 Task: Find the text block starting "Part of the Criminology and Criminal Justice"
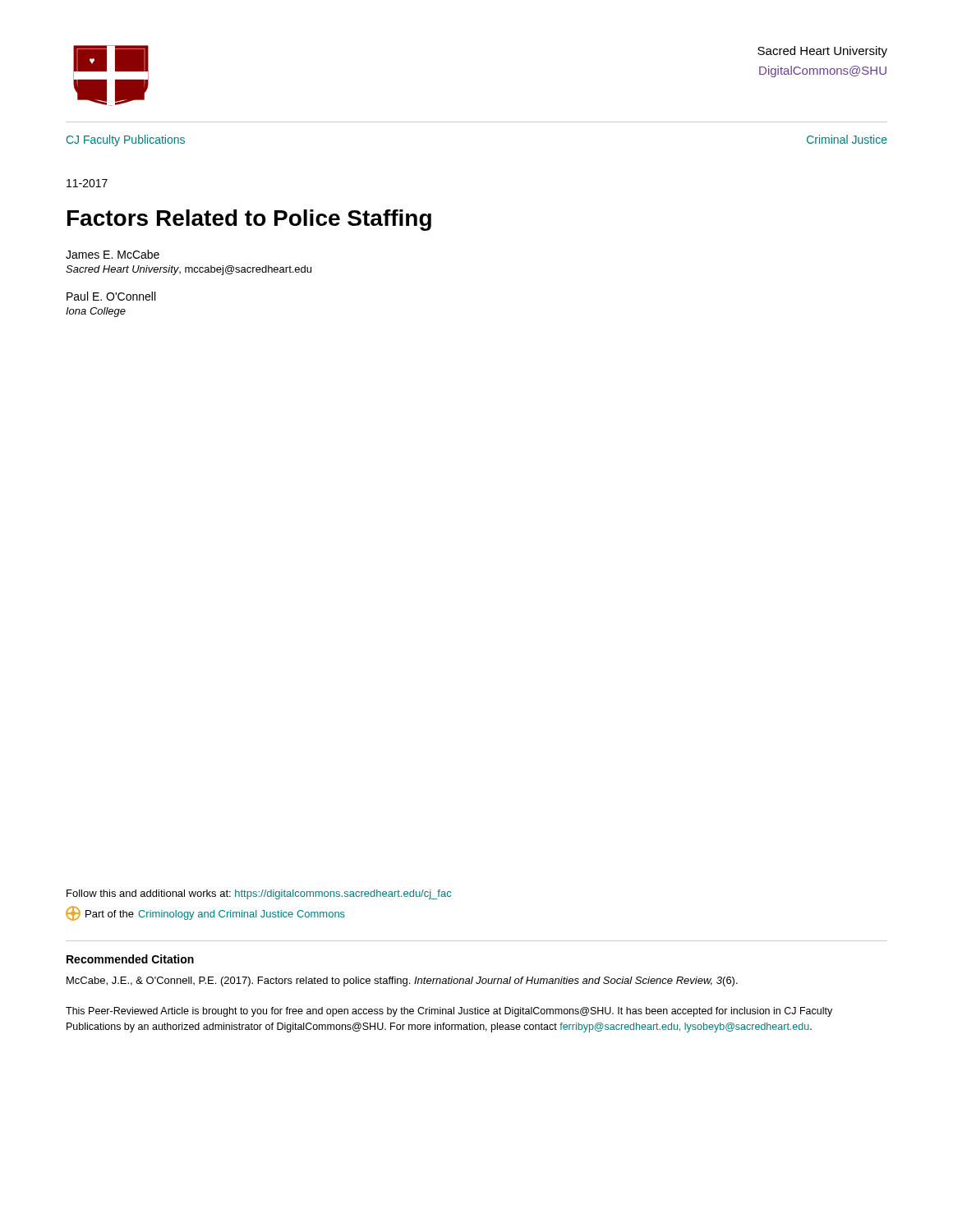click(x=205, y=913)
